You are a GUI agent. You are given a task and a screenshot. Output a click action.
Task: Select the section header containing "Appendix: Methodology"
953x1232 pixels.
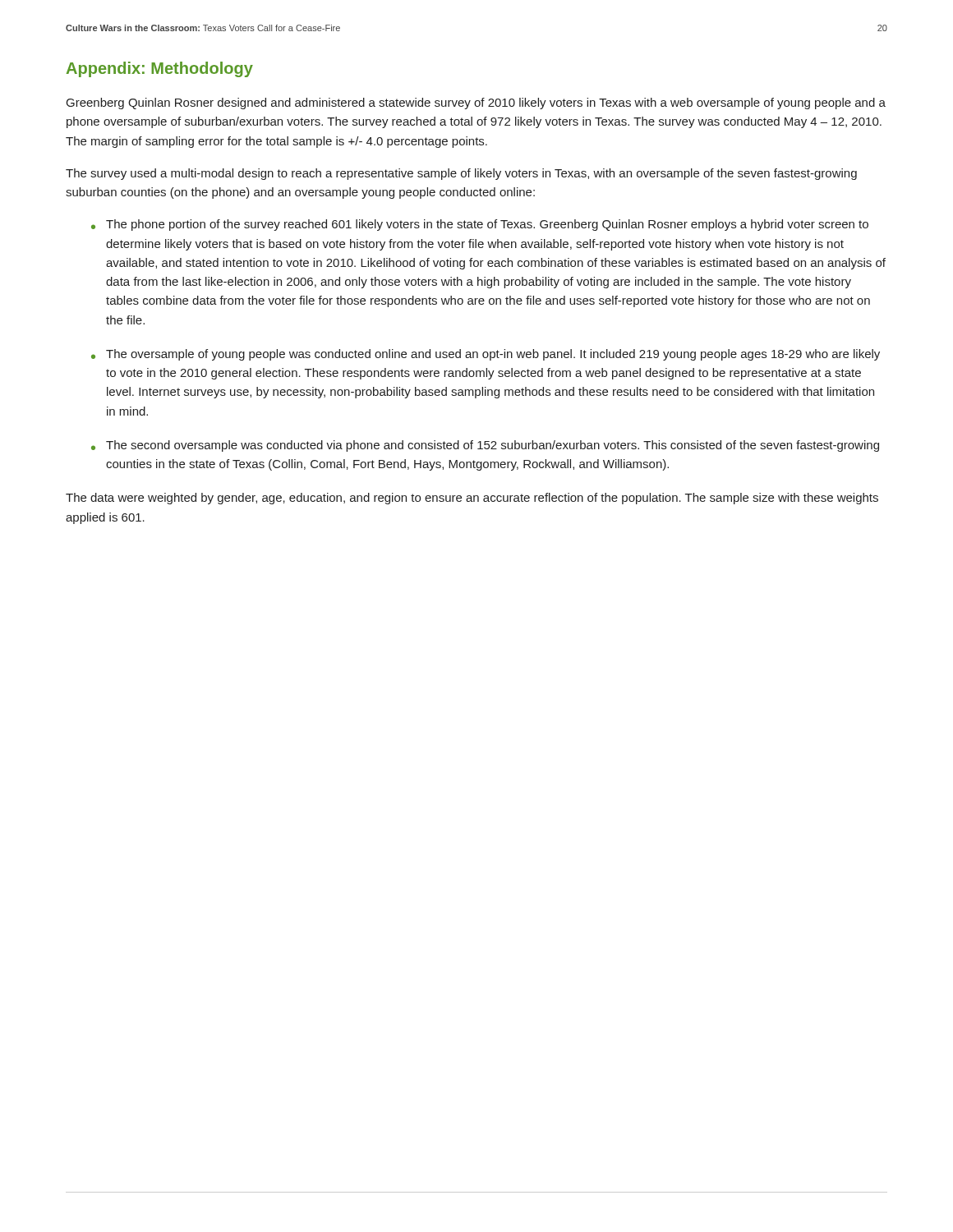(x=159, y=68)
